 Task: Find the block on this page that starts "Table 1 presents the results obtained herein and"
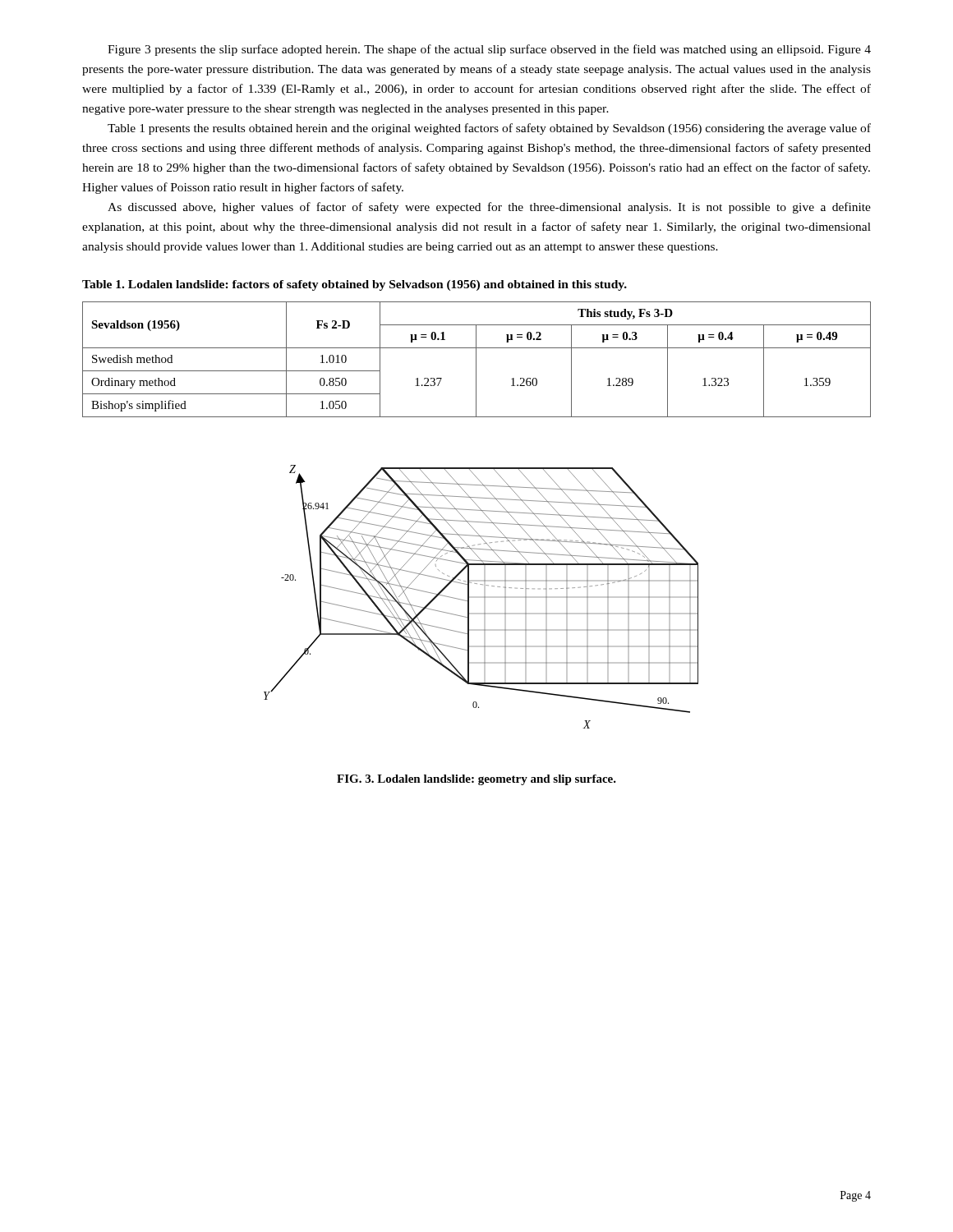[476, 158]
